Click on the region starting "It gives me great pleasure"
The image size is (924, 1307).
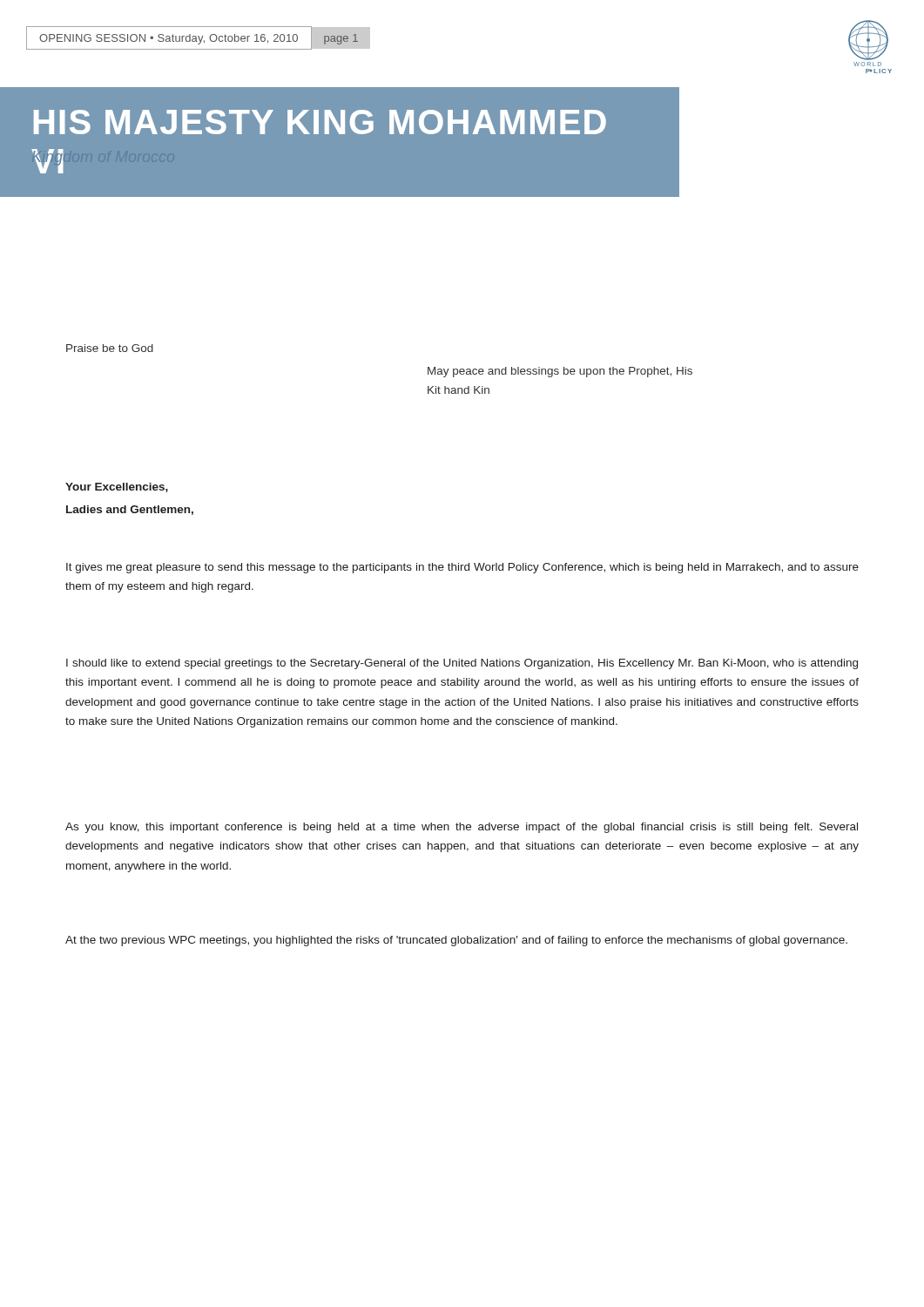click(x=462, y=577)
